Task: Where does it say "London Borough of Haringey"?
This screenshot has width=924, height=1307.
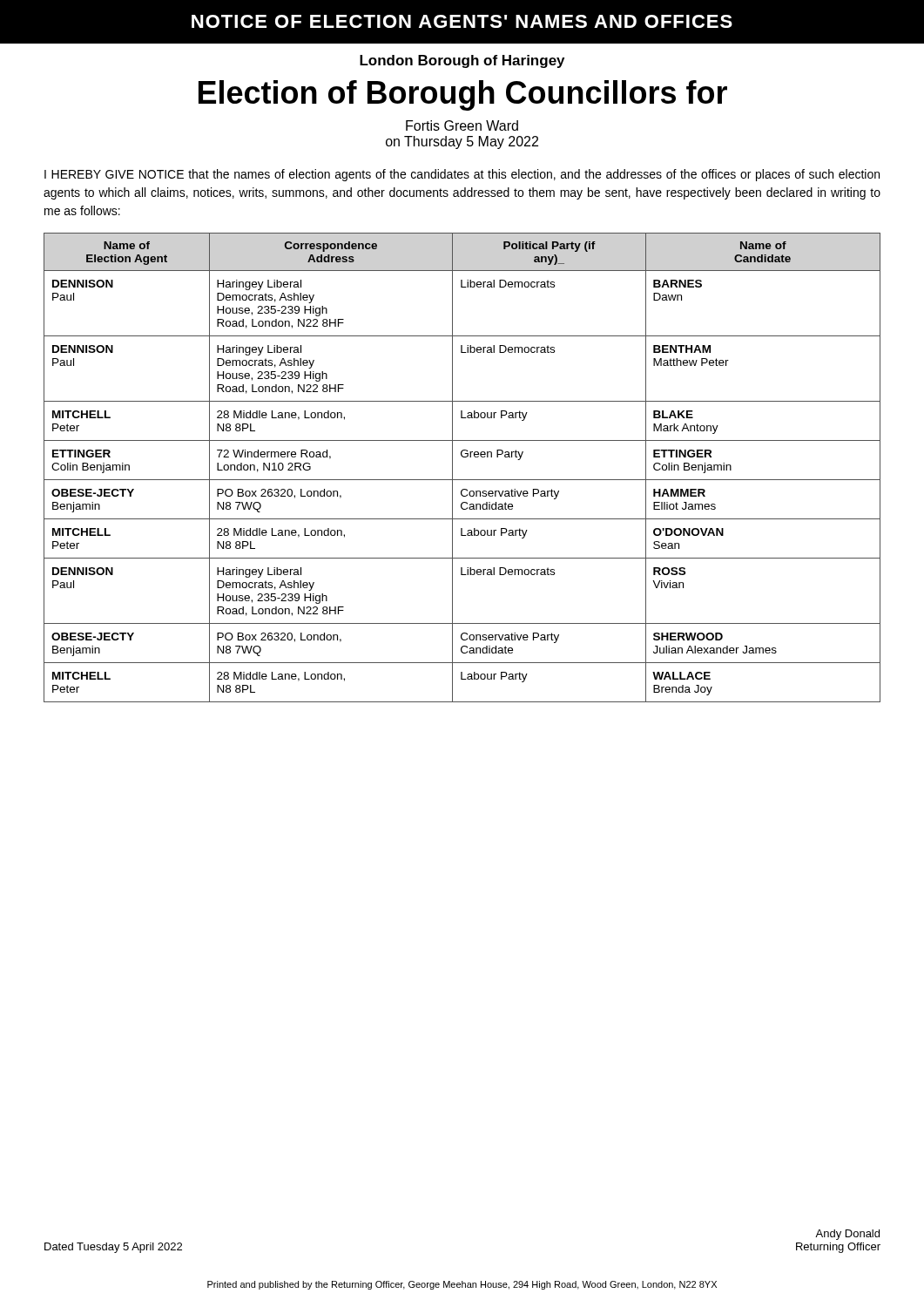Action: [x=462, y=61]
